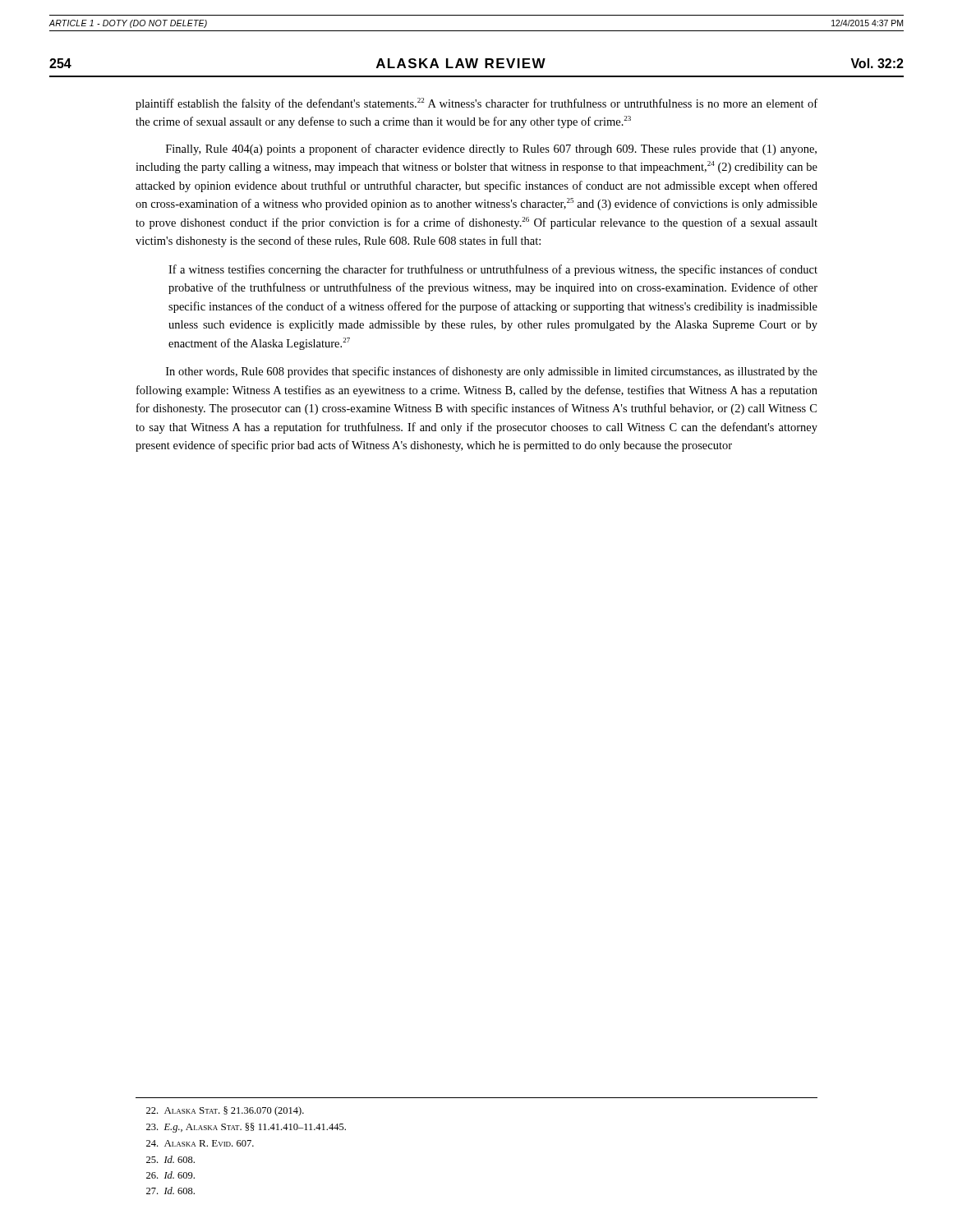Locate the text "E.g., Alaska Stat. §§ 11.41.410–11.41.445."

(241, 1126)
